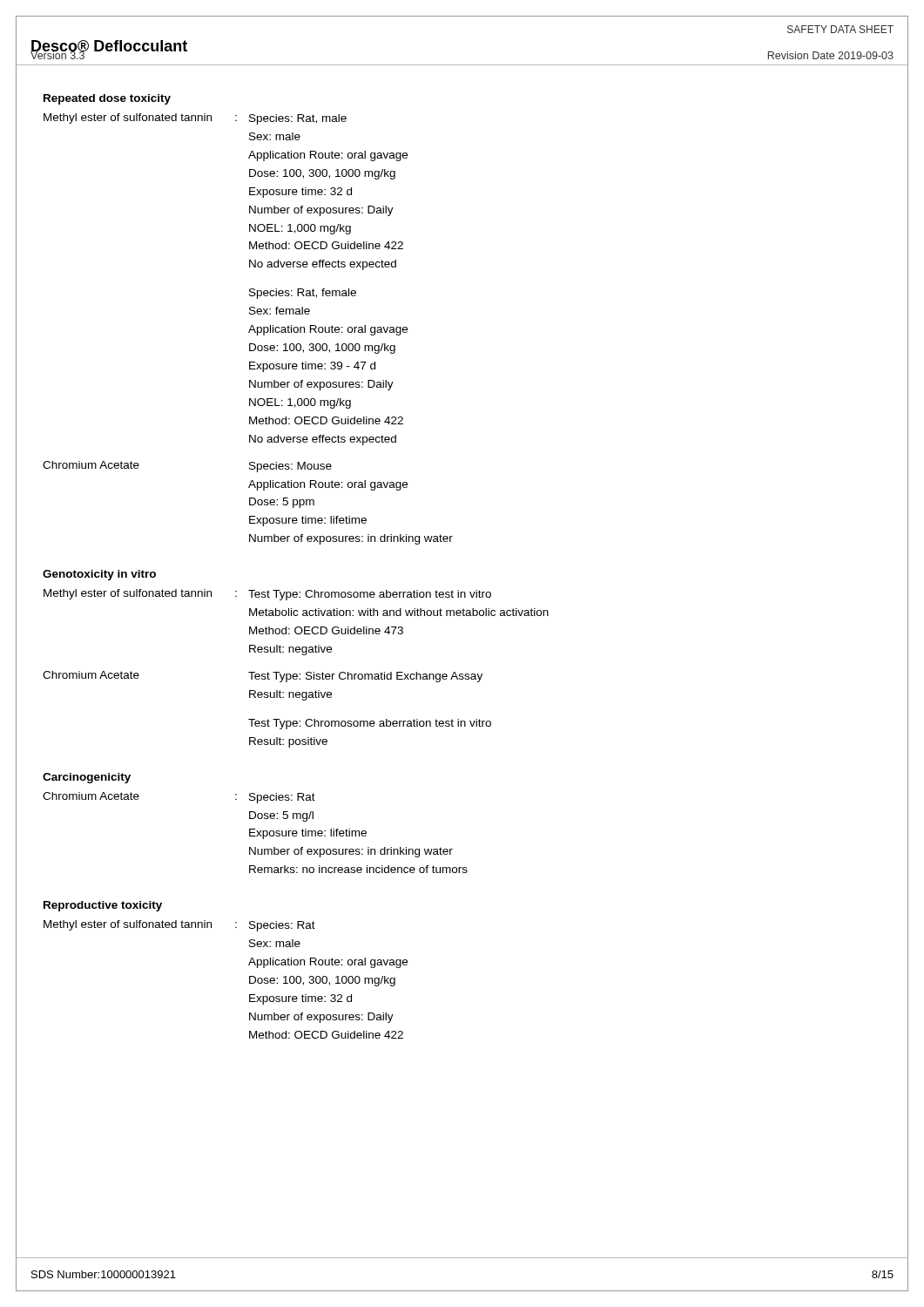Find the text block starting "Genotoxicity in vitro"
The width and height of the screenshot is (924, 1307).
click(x=100, y=574)
